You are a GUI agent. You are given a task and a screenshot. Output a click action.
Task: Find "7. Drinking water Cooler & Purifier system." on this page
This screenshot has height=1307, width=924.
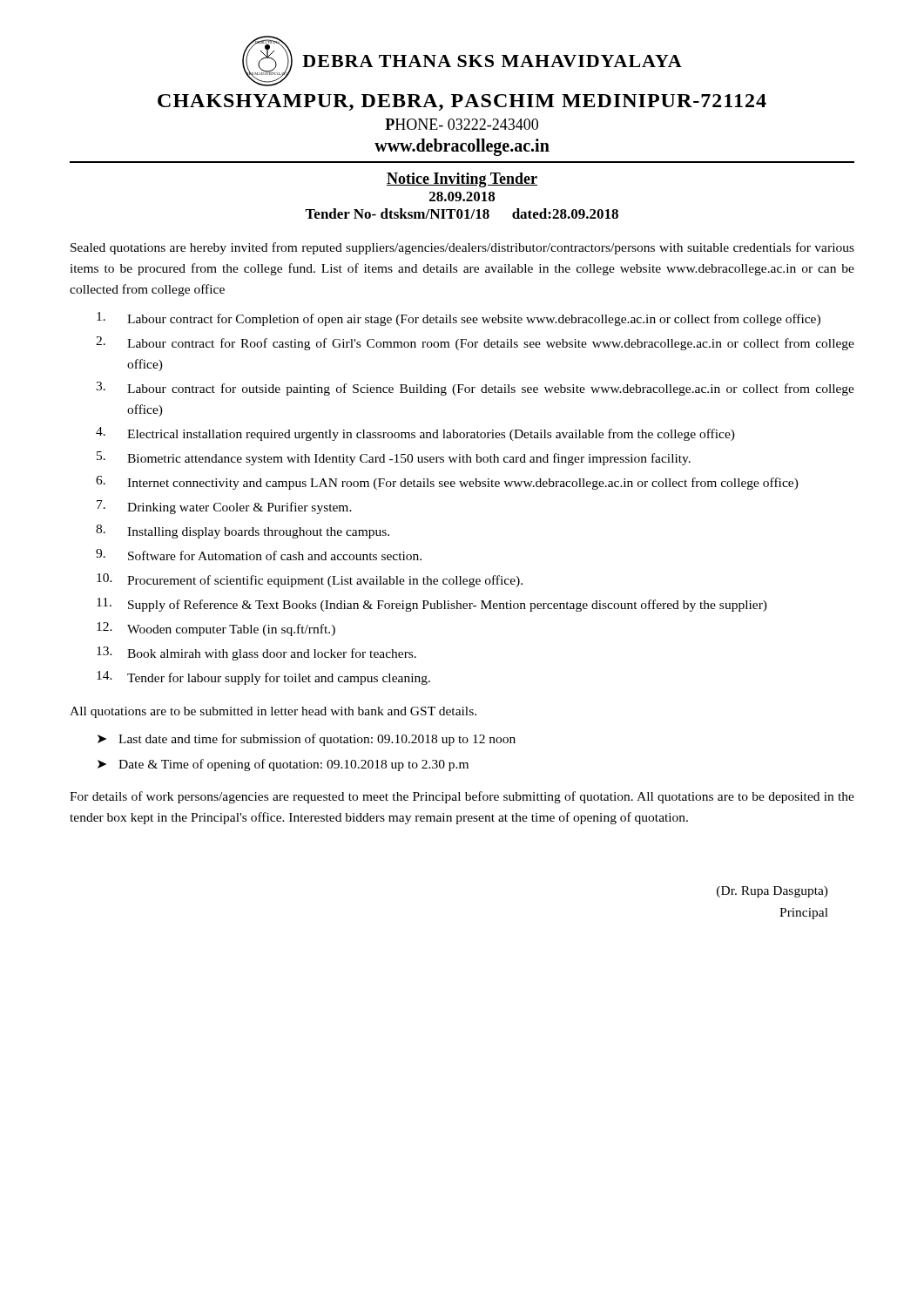point(224,507)
